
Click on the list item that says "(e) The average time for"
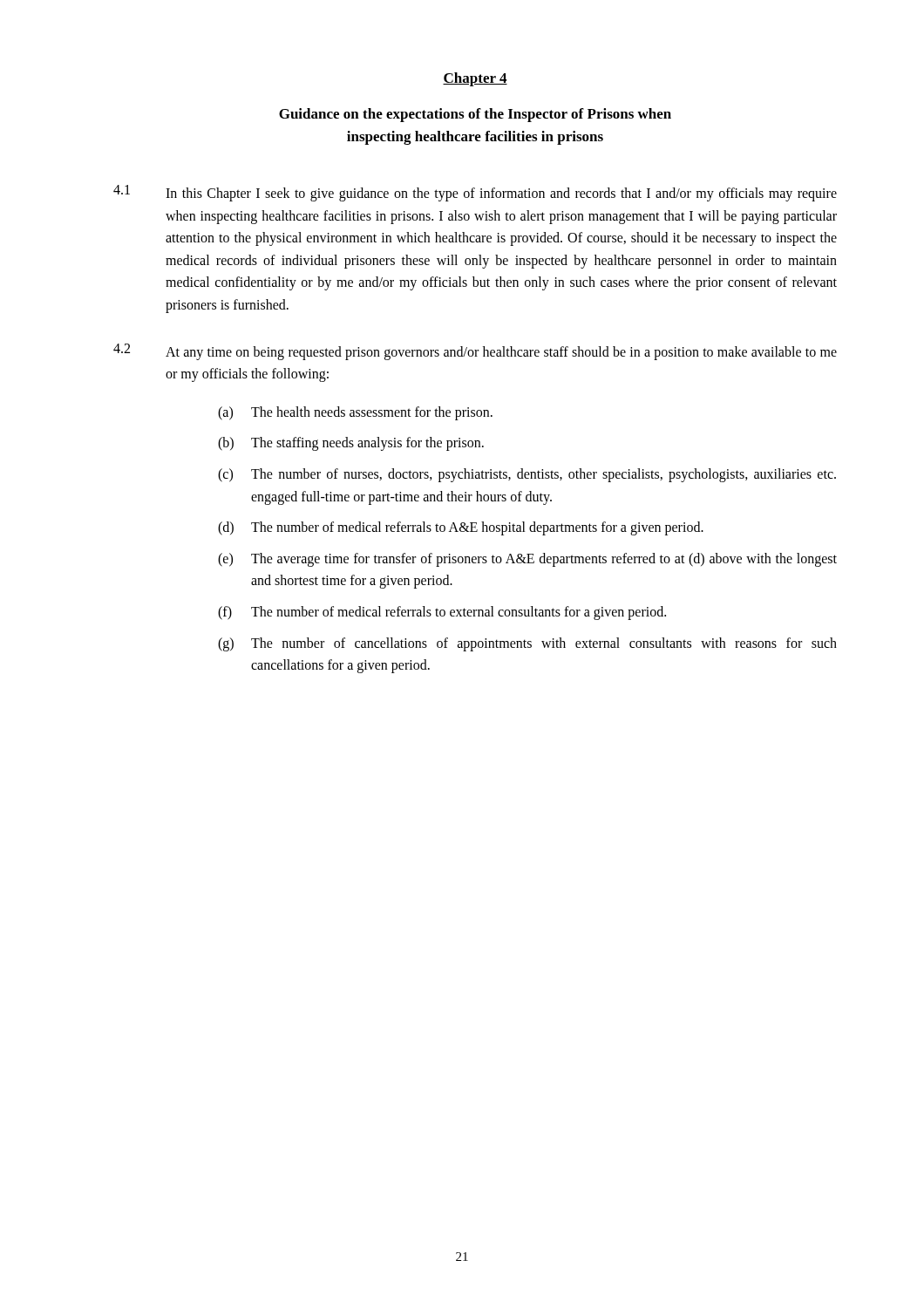coord(527,570)
